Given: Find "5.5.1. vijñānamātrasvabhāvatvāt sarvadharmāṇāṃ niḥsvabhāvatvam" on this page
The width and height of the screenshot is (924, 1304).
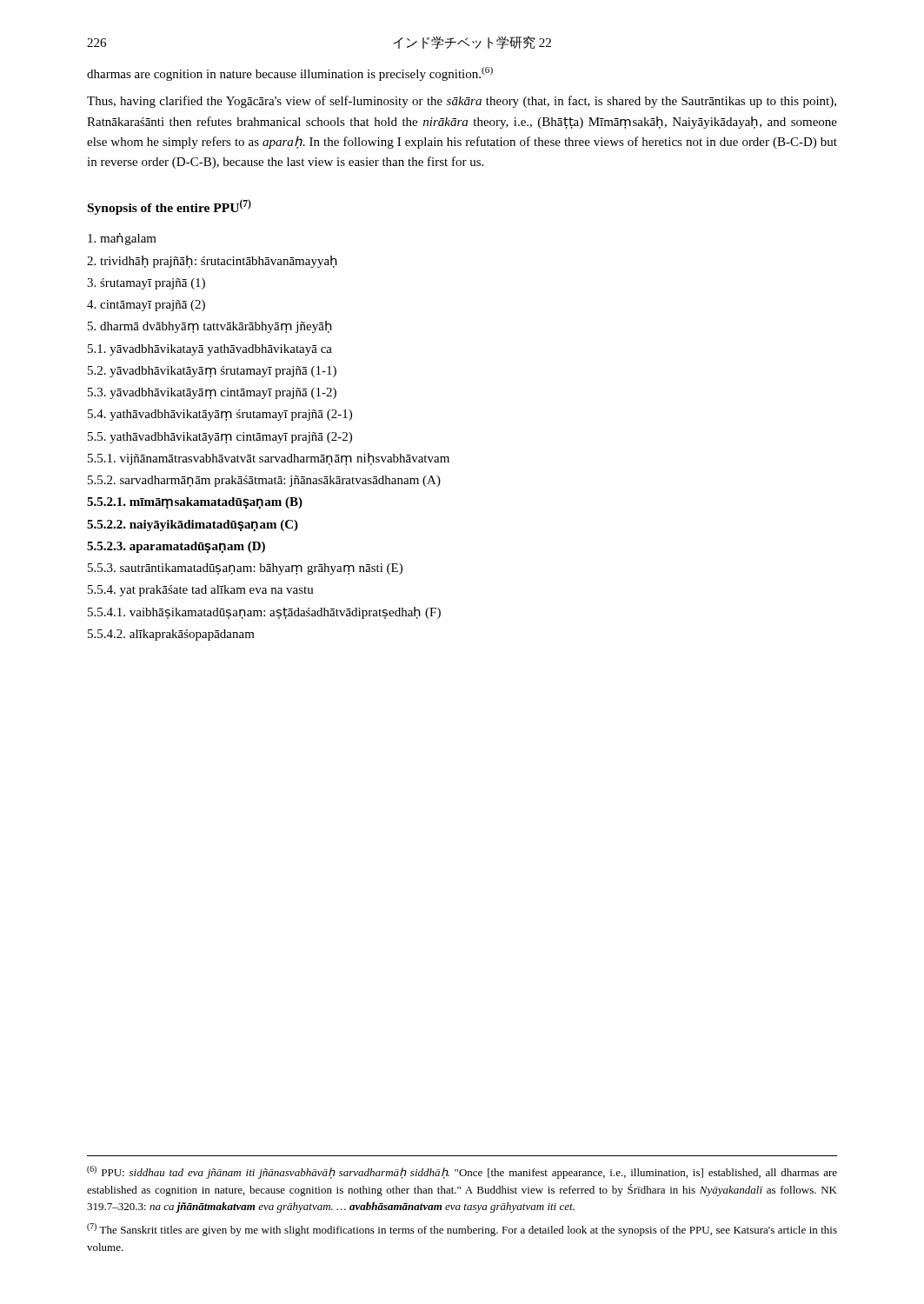Looking at the screenshot, I should coord(268,458).
